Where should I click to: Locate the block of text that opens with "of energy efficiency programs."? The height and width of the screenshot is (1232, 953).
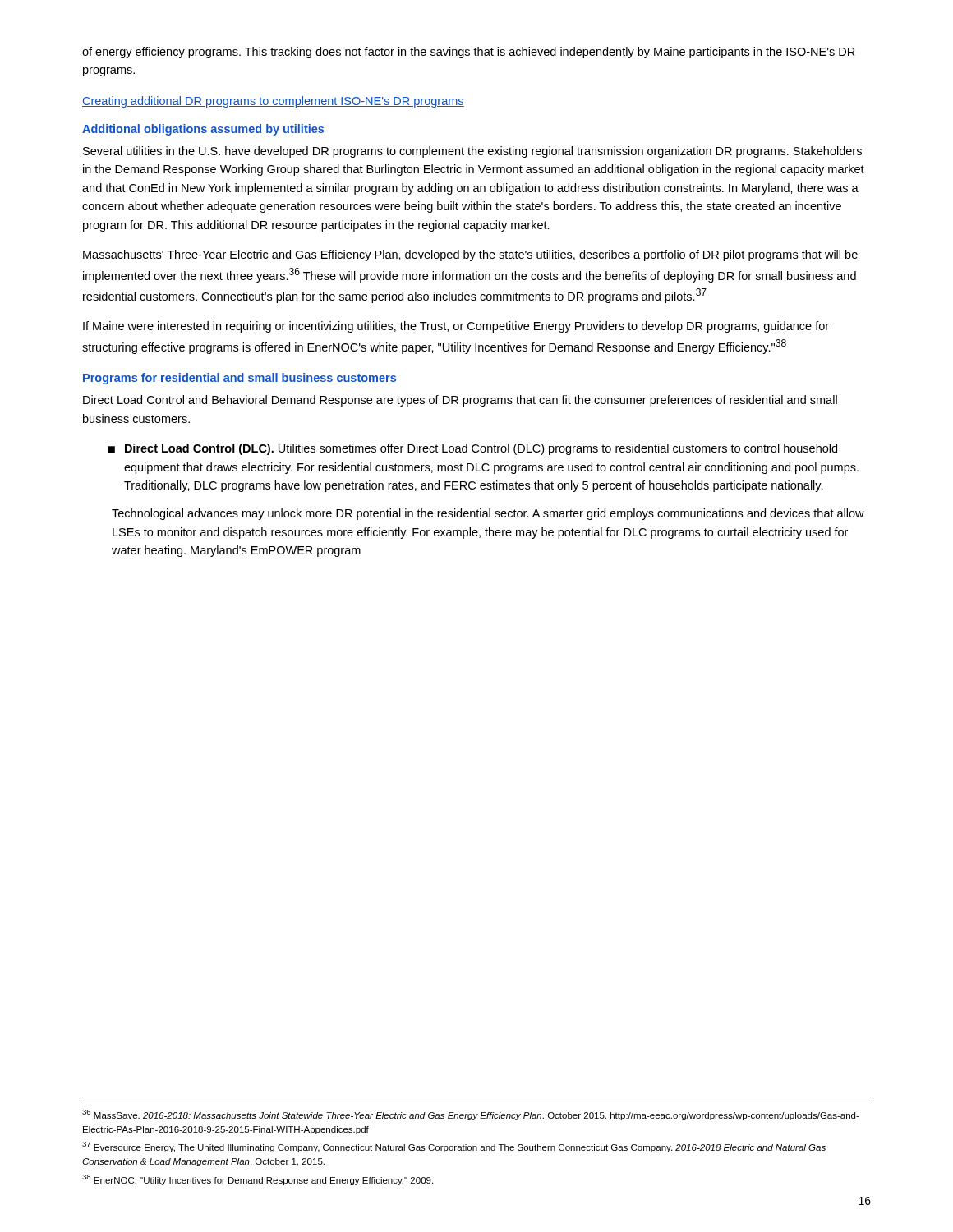tap(469, 61)
